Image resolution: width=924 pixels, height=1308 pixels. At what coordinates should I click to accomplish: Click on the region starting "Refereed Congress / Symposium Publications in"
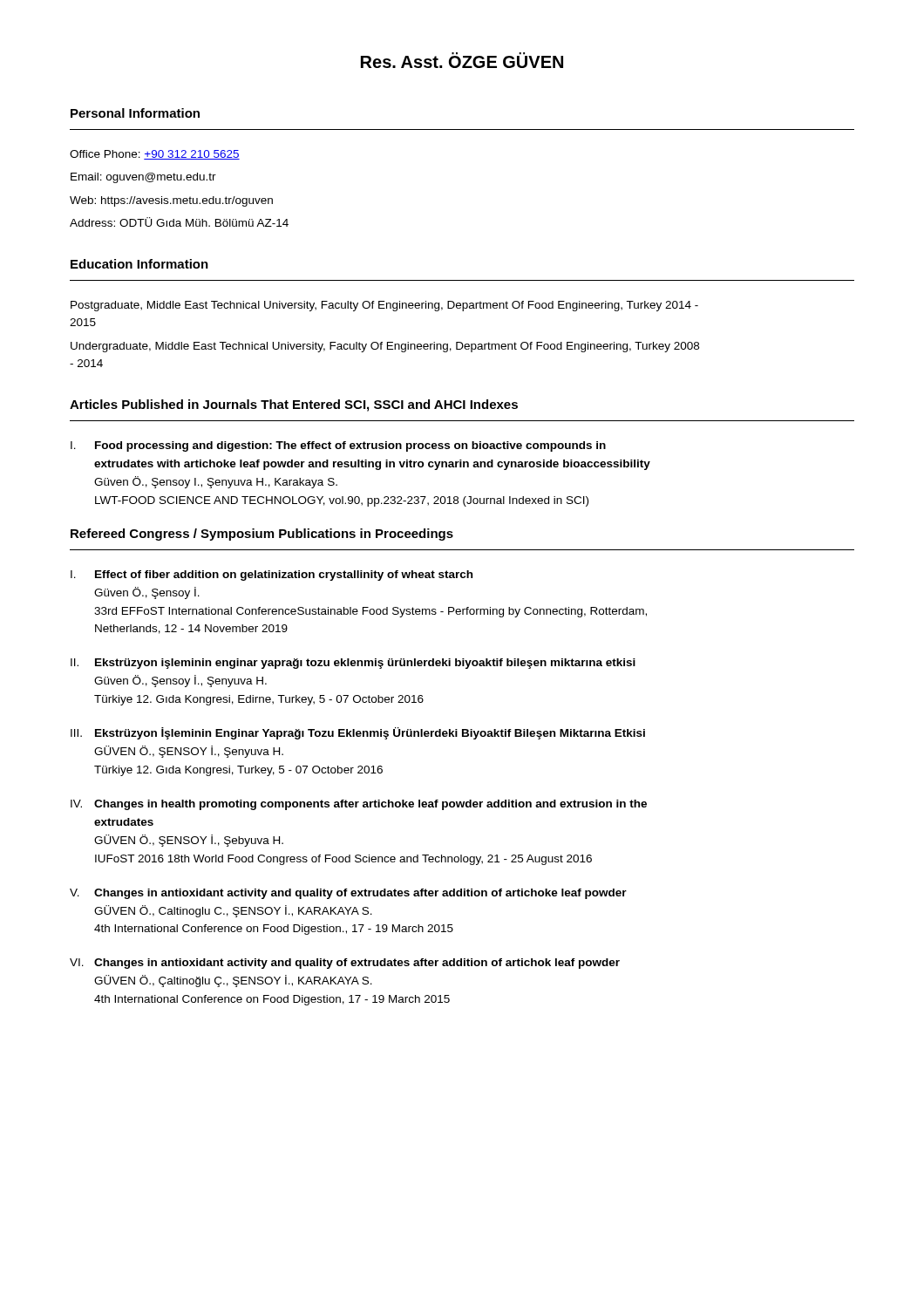click(x=262, y=533)
